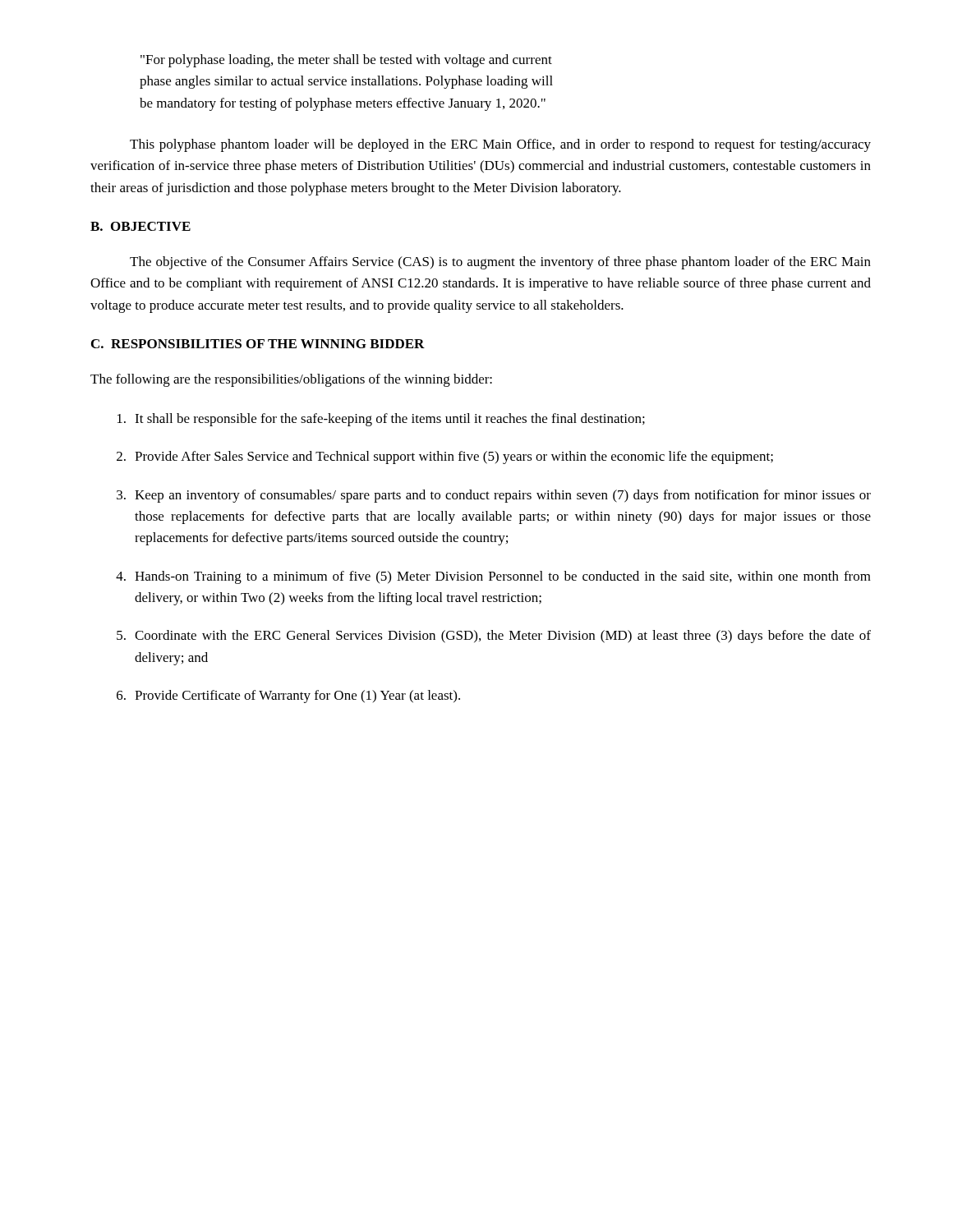The height and width of the screenshot is (1232, 953).
Task: Click the passage that begins "This polyphase phantom loader will be"
Action: click(x=481, y=166)
